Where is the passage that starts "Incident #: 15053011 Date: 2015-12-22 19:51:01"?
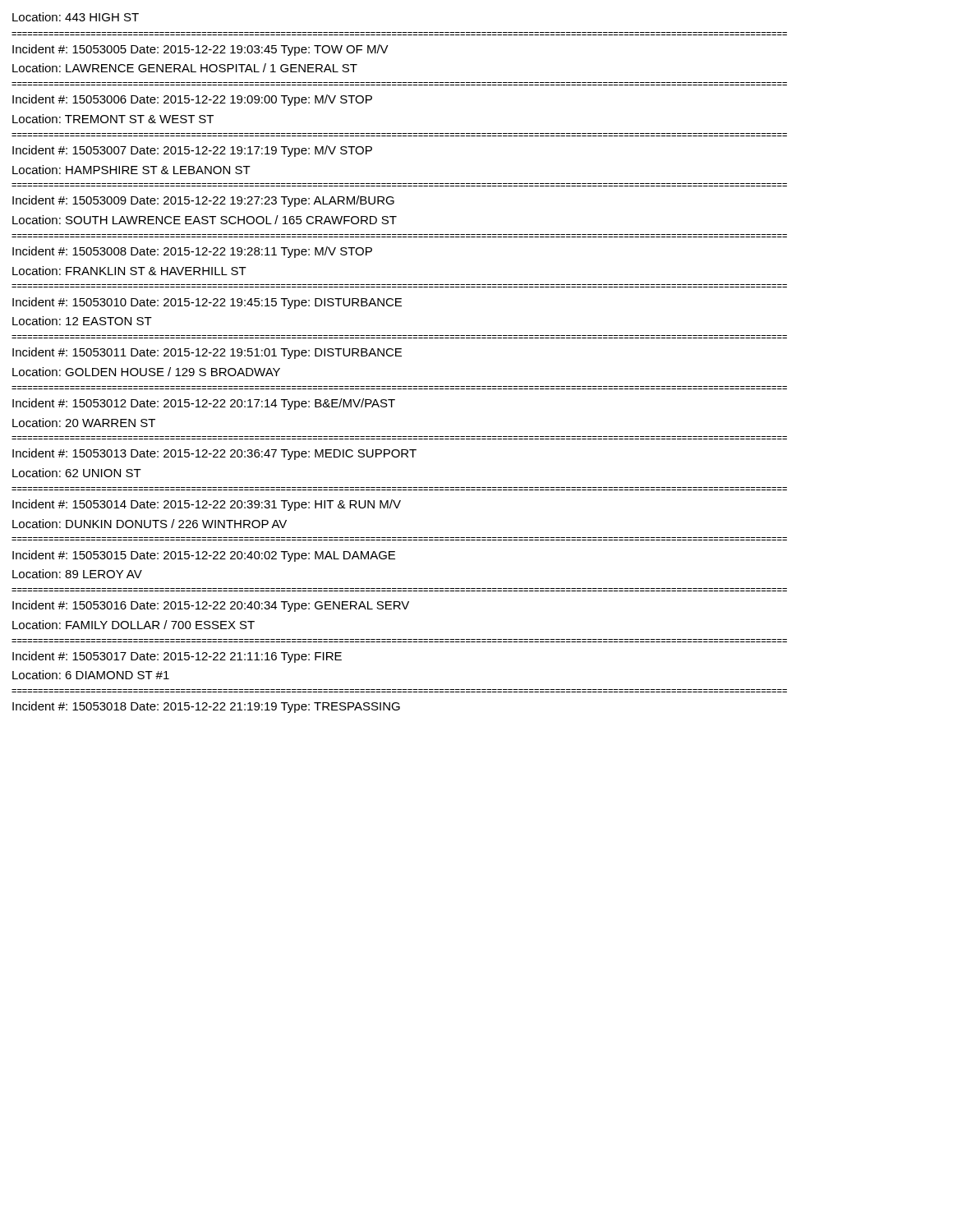Image resolution: width=953 pixels, height=1232 pixels. [x=207, y=353]
